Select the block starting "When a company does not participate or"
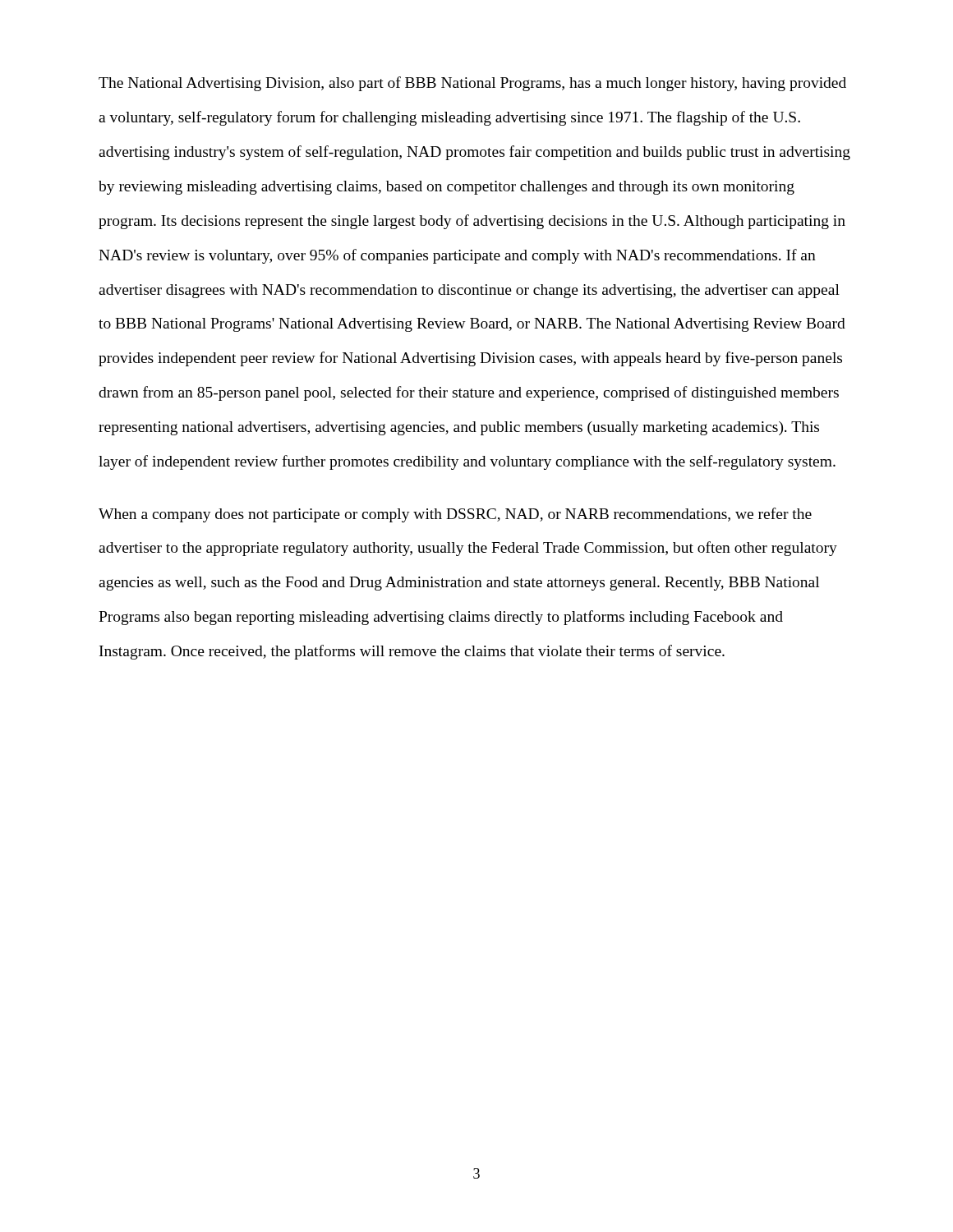 click(468, 582)
